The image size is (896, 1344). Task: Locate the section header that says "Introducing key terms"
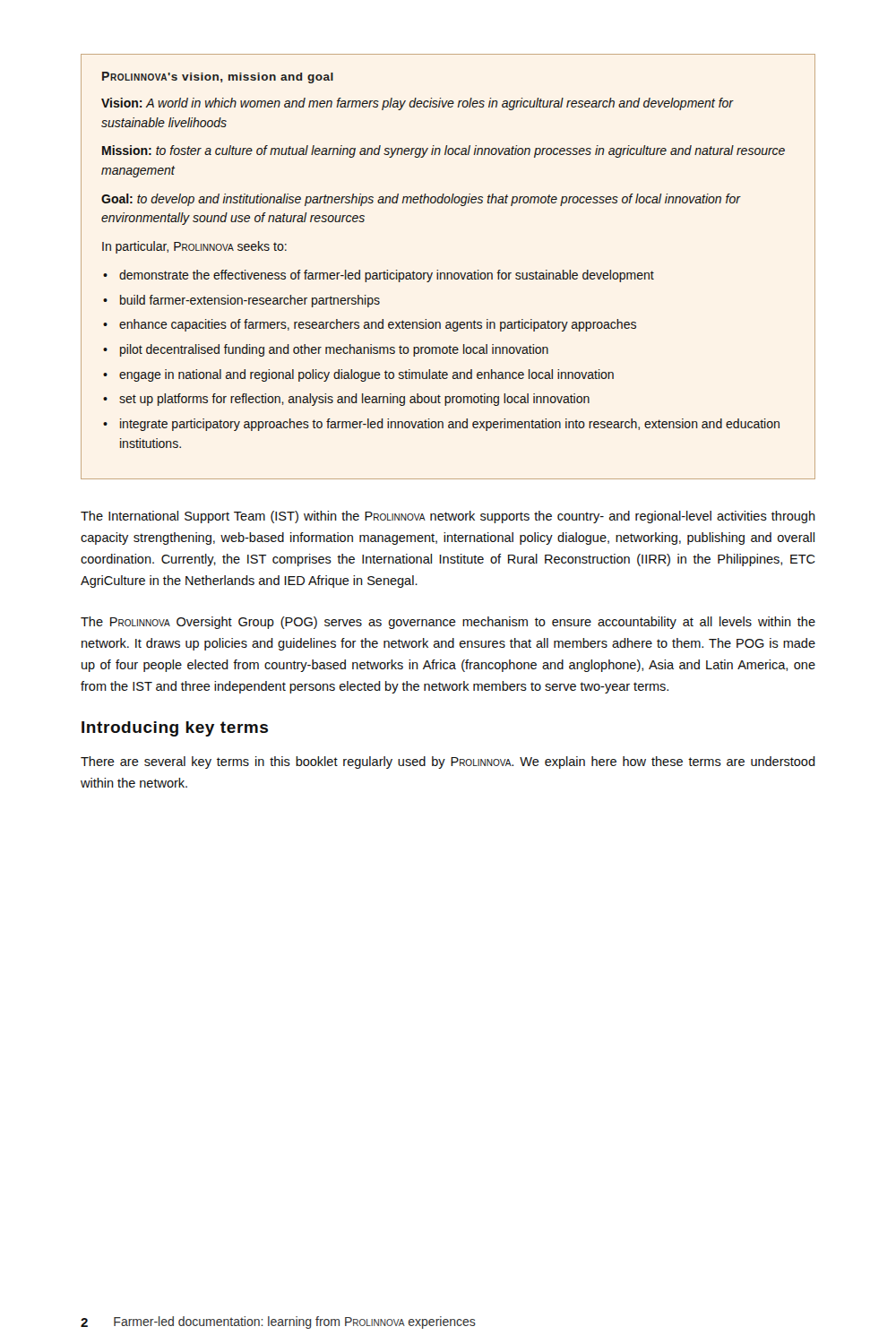coord(175,727)
